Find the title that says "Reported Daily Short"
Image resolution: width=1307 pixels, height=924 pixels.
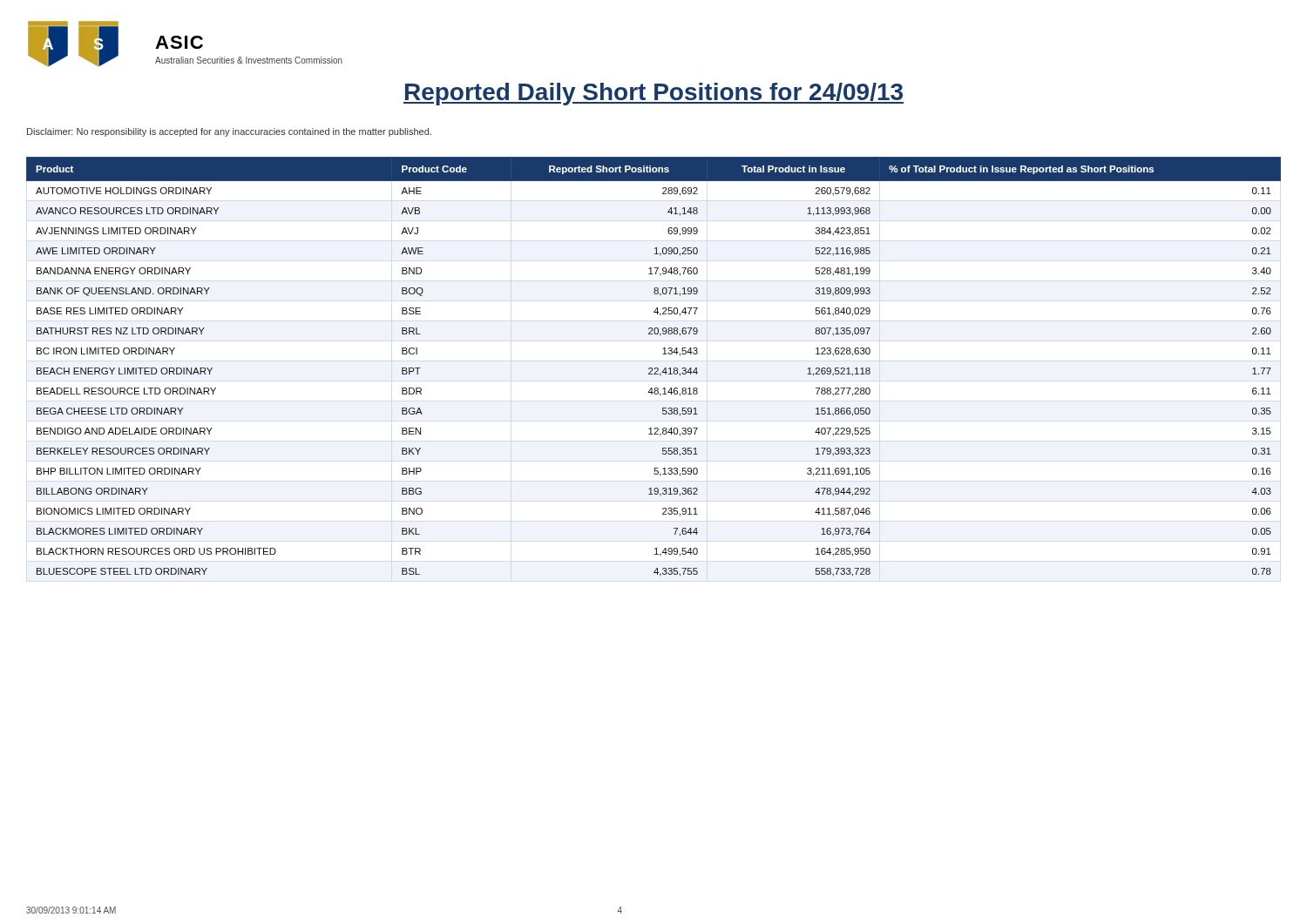pyautogui.click(x=654, y=92)
